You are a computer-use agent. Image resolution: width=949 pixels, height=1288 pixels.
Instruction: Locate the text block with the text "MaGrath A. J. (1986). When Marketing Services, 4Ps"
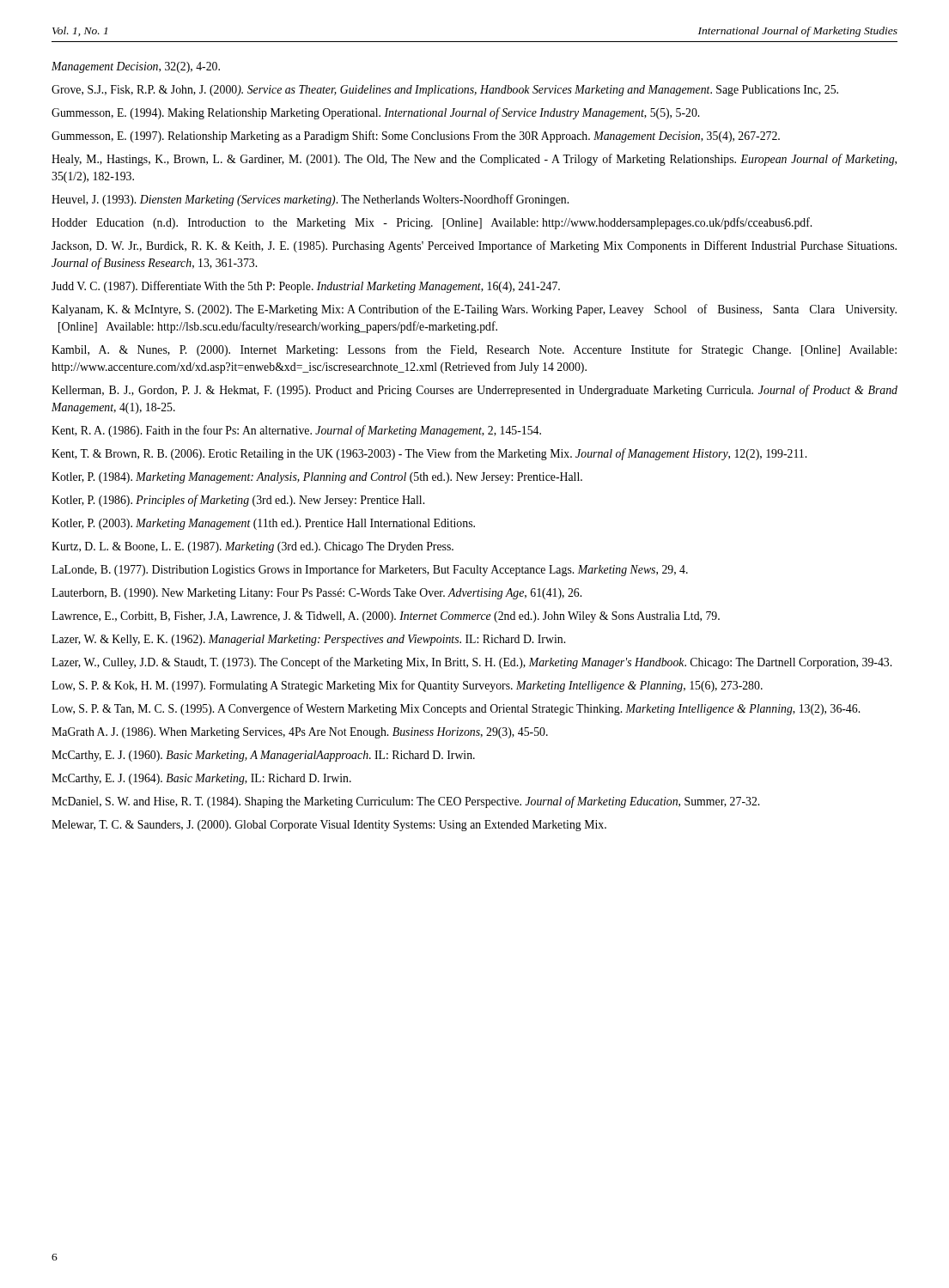coord(300,732)
